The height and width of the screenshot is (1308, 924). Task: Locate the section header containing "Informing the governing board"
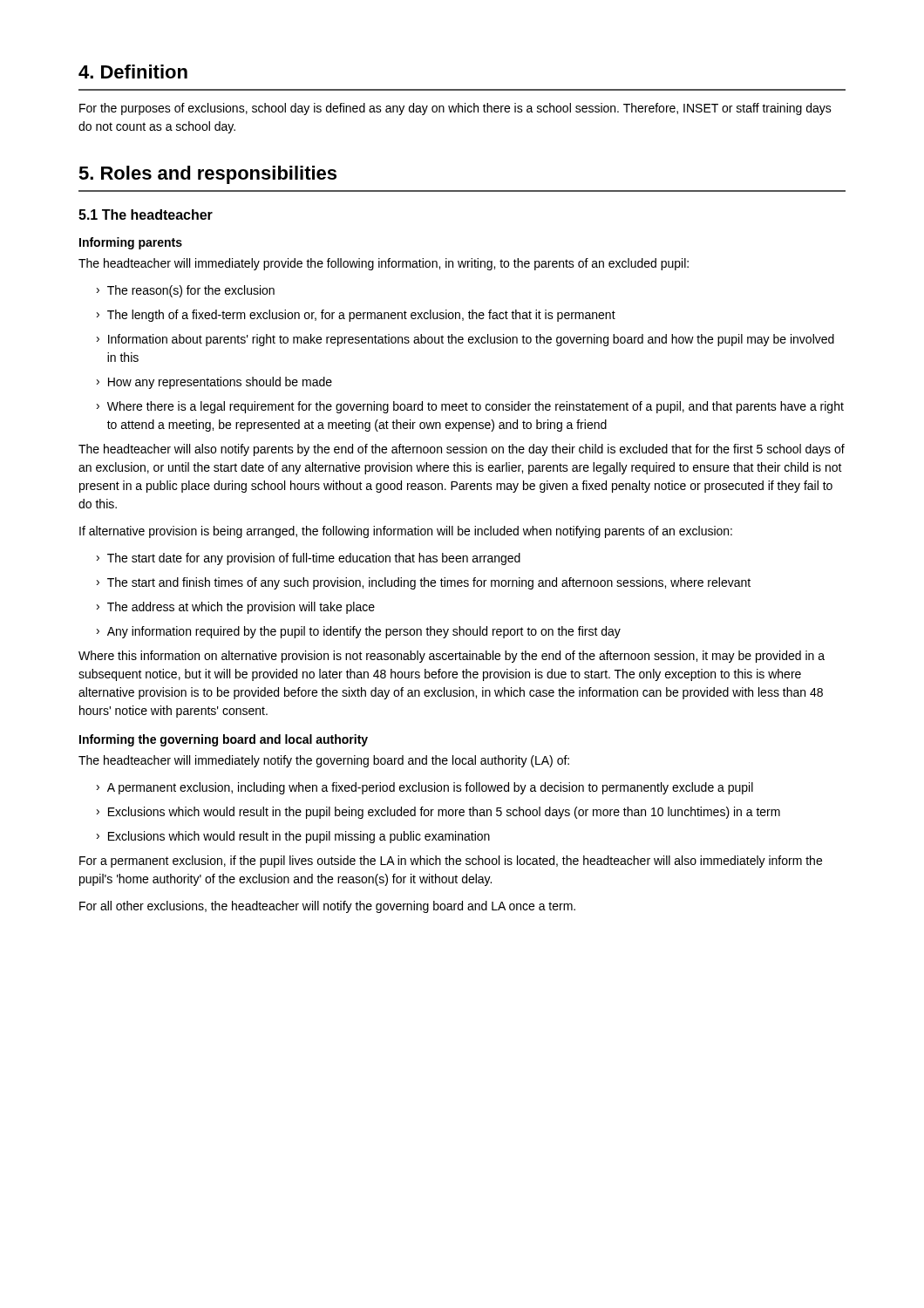(224, 740)
